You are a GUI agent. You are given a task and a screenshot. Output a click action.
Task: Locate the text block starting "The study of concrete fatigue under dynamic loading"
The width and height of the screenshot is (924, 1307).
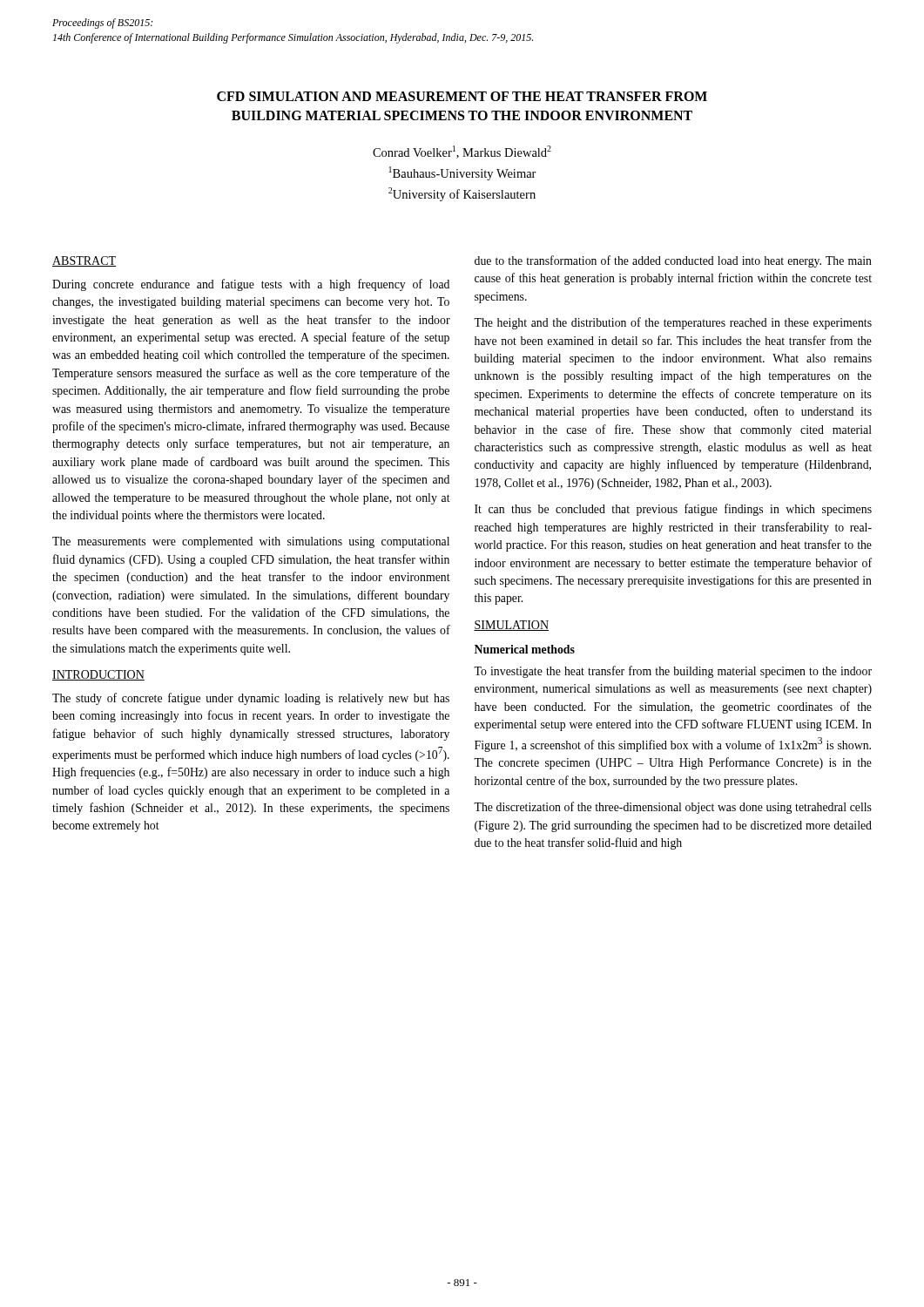tap(251, 762)
